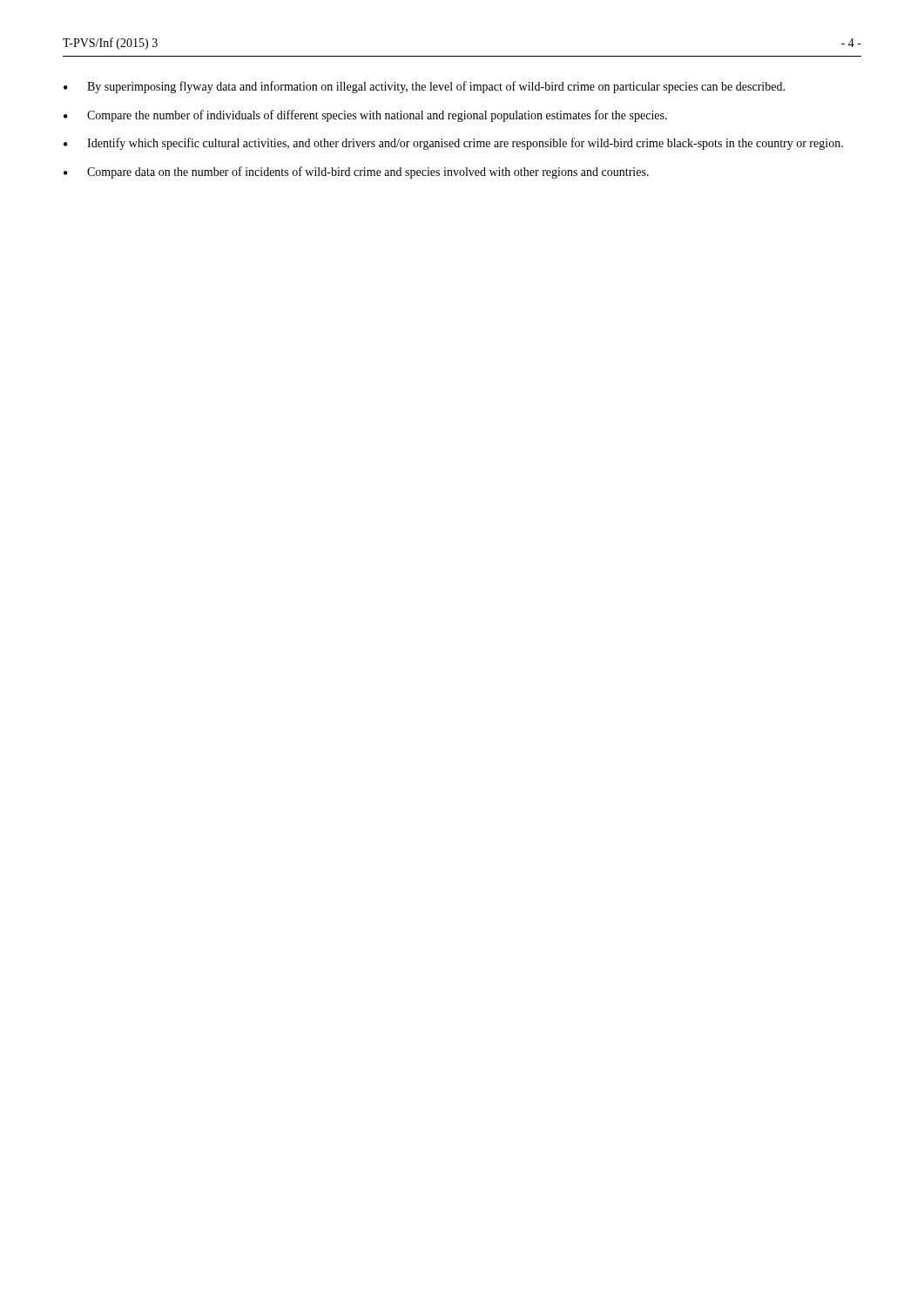924x1307 pixels.
Task: Find the list item with the text "• By superimposing flyway"
Action: pyautogui.click(x=462, y=88)
